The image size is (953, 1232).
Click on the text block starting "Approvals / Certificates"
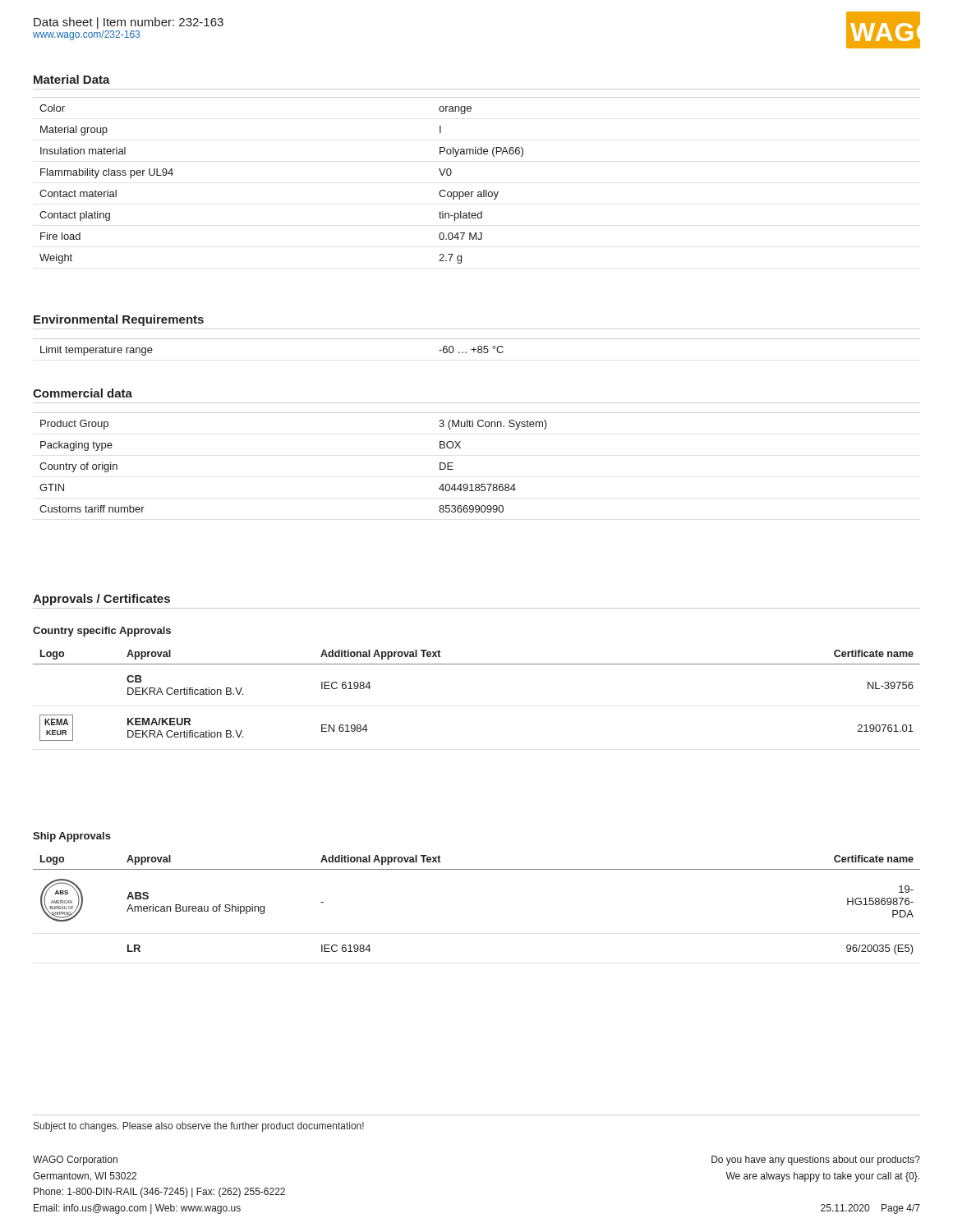click(x=476, y=600)
